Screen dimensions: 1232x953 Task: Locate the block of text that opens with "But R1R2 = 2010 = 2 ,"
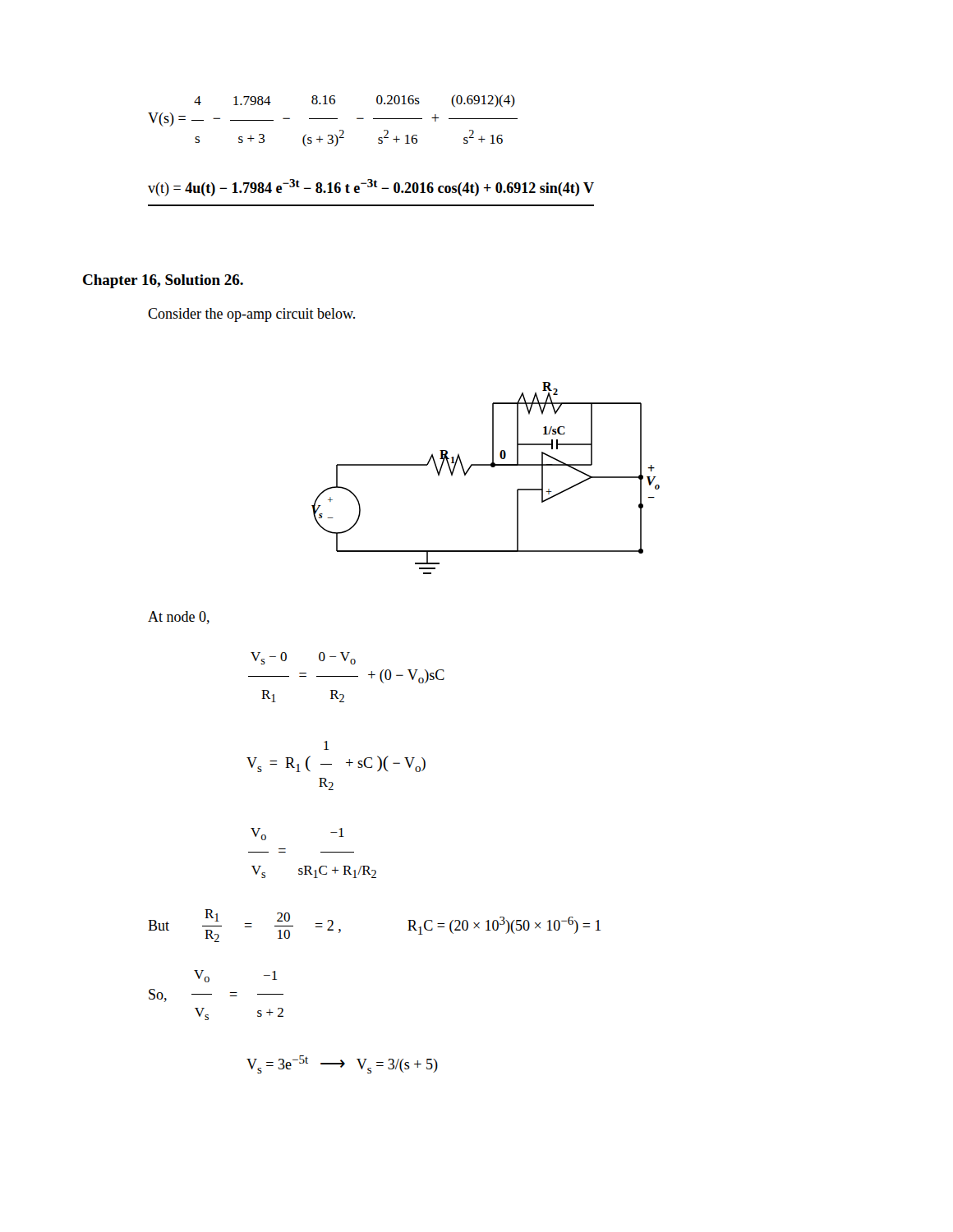tap(212, 926)
